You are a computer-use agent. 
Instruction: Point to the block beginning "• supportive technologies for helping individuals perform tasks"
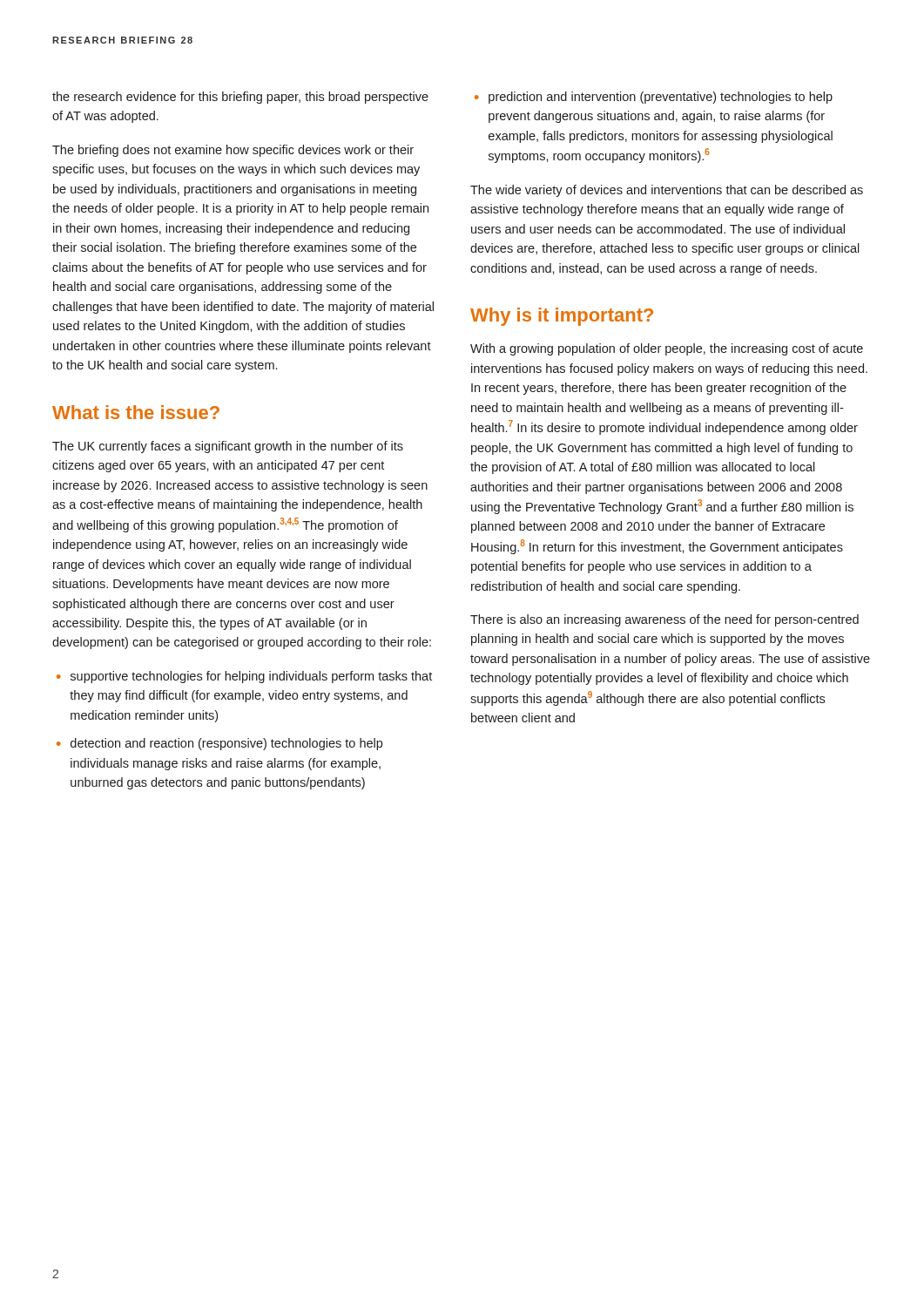coord(244,696)
